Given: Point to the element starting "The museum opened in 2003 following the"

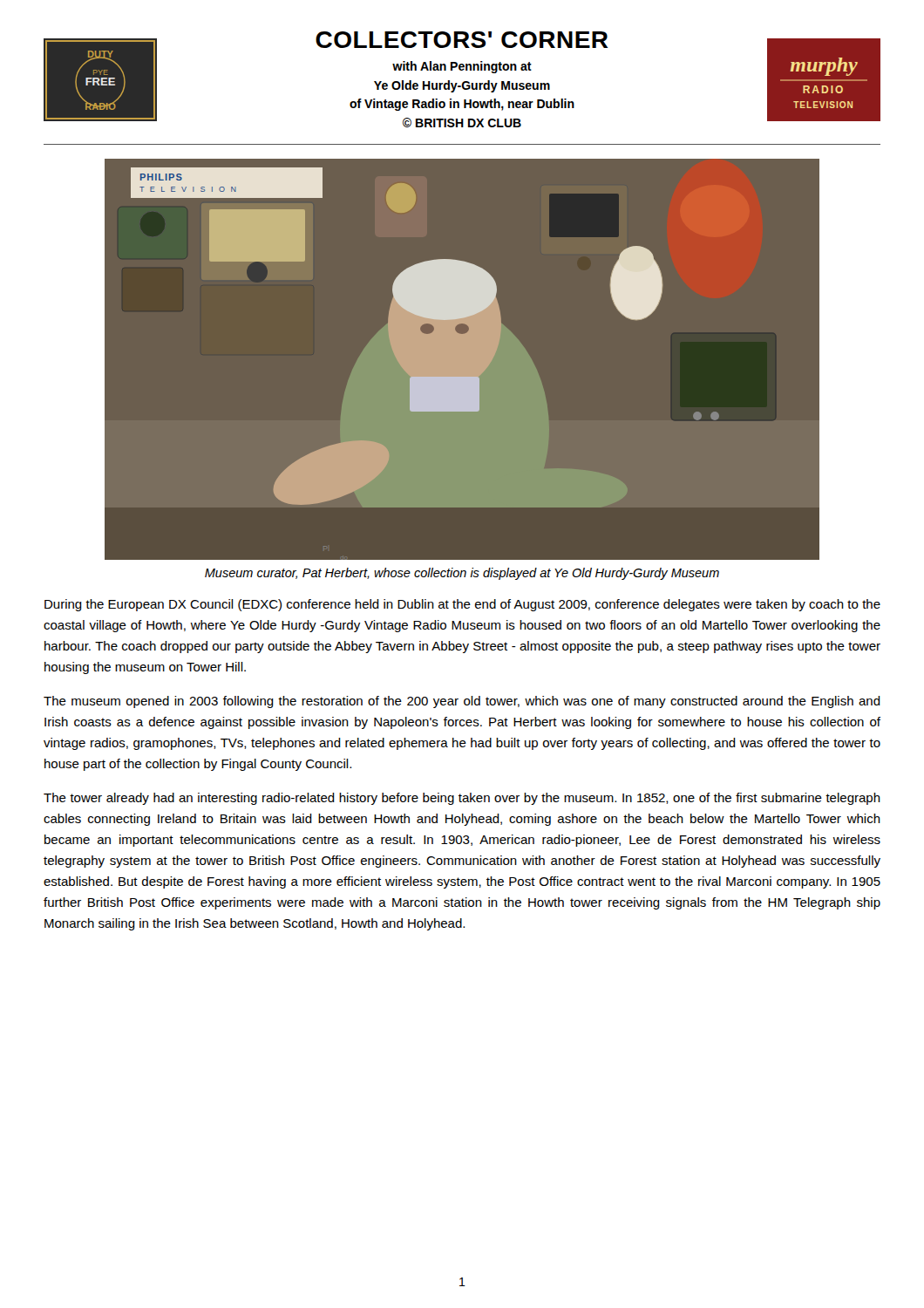Looking at the screenshot, I should [x=462, y=732].
